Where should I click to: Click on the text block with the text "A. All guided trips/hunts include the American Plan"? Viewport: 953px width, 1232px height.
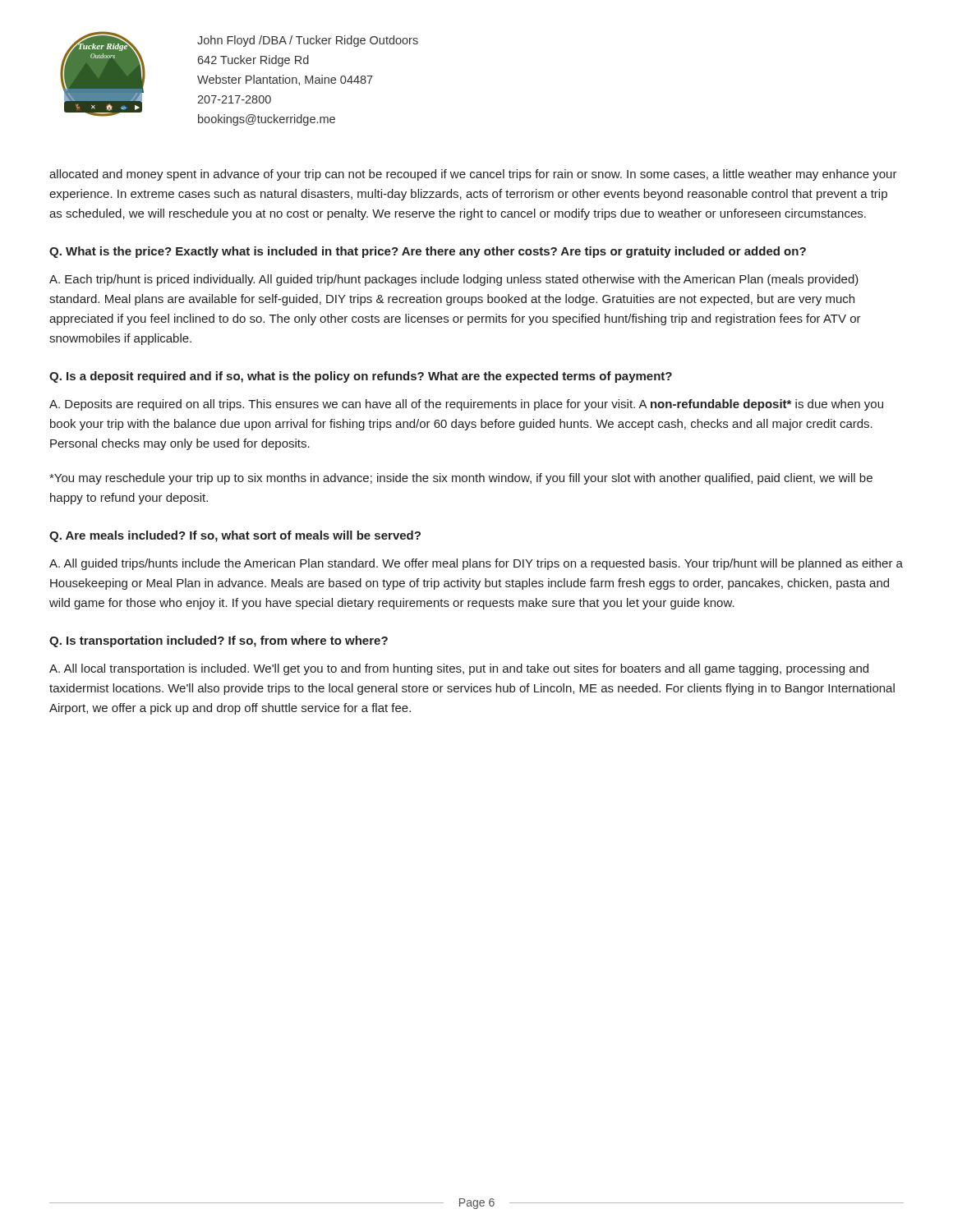(x=476, y=583)
